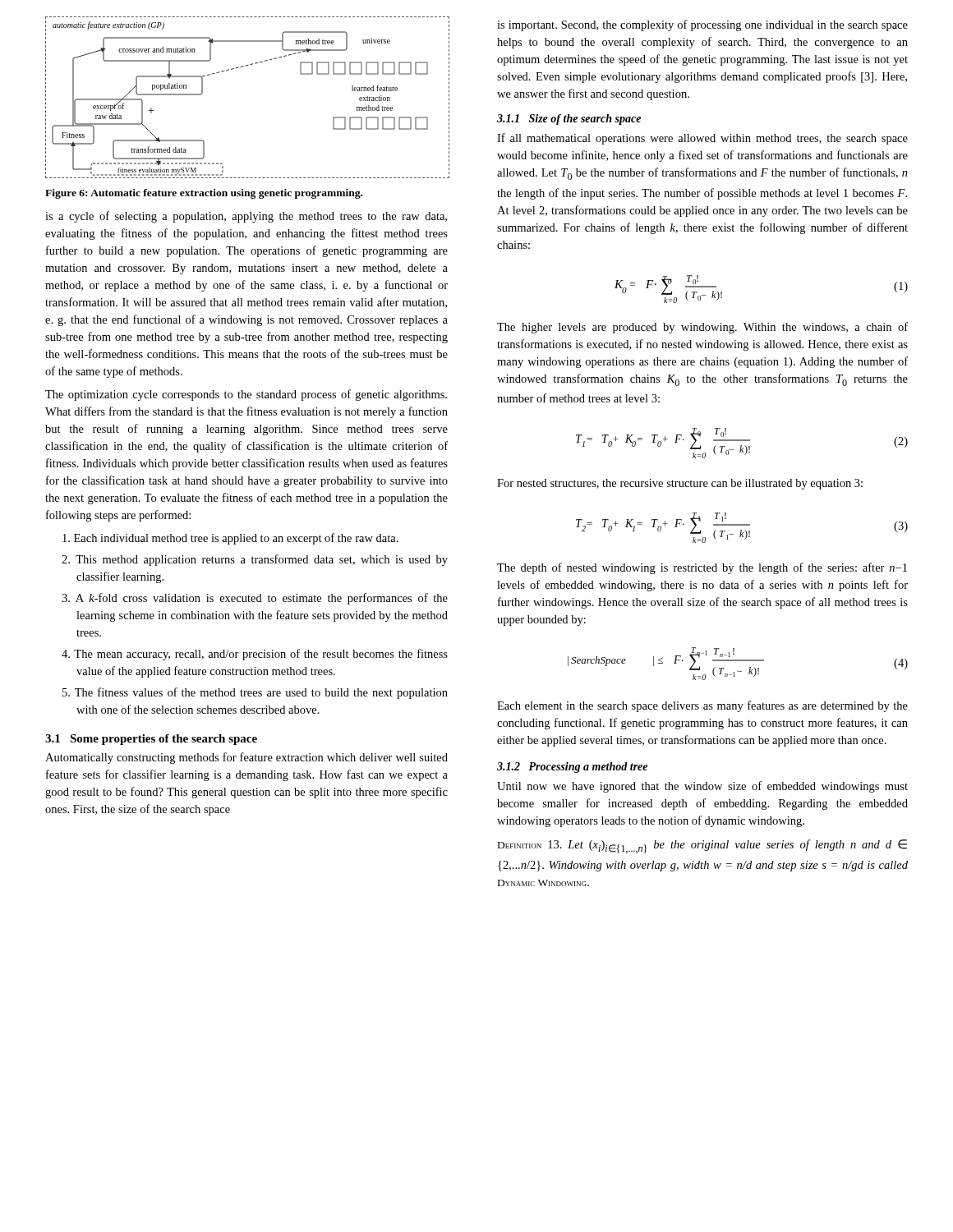Find the formula on this page that starts "K 0 = F ·"
This screenshot has height=1232, width=953.
666,289
